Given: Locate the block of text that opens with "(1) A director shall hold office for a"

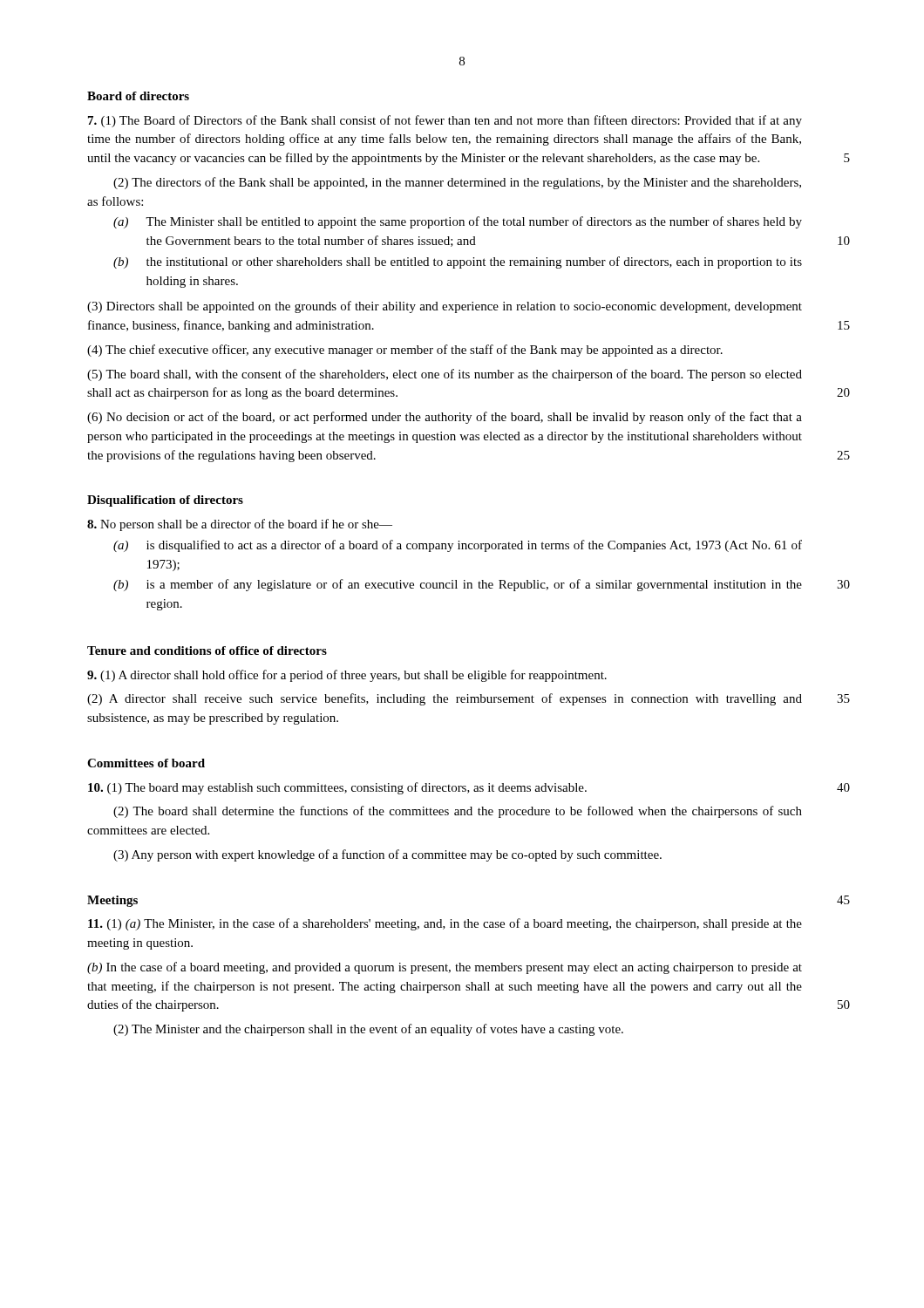Looking at the screenshot, I should coord(445,675).
